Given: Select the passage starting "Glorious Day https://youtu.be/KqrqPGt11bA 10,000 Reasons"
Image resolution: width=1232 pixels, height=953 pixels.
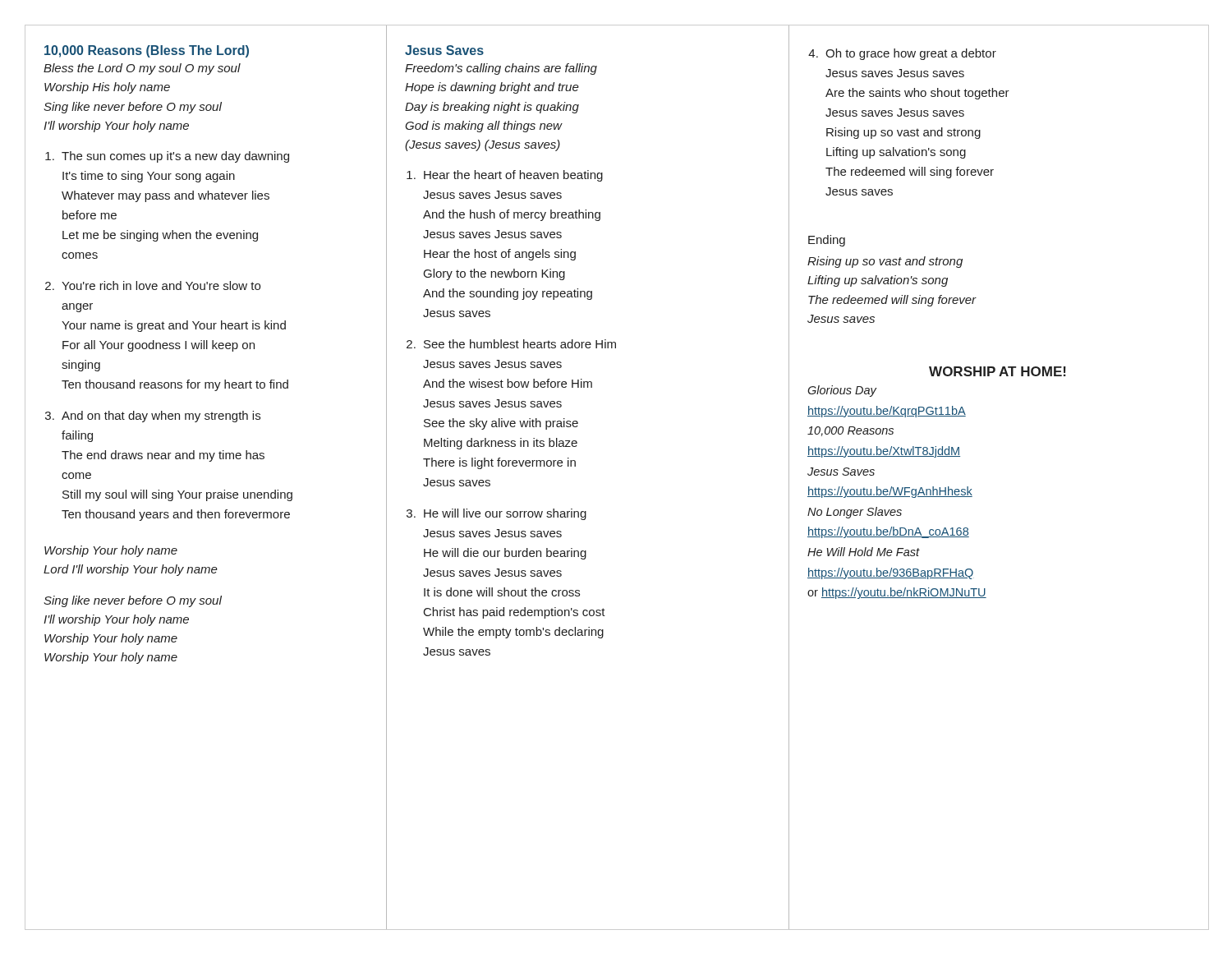Looking at the screenshot, I should click(x=897, y=491).
